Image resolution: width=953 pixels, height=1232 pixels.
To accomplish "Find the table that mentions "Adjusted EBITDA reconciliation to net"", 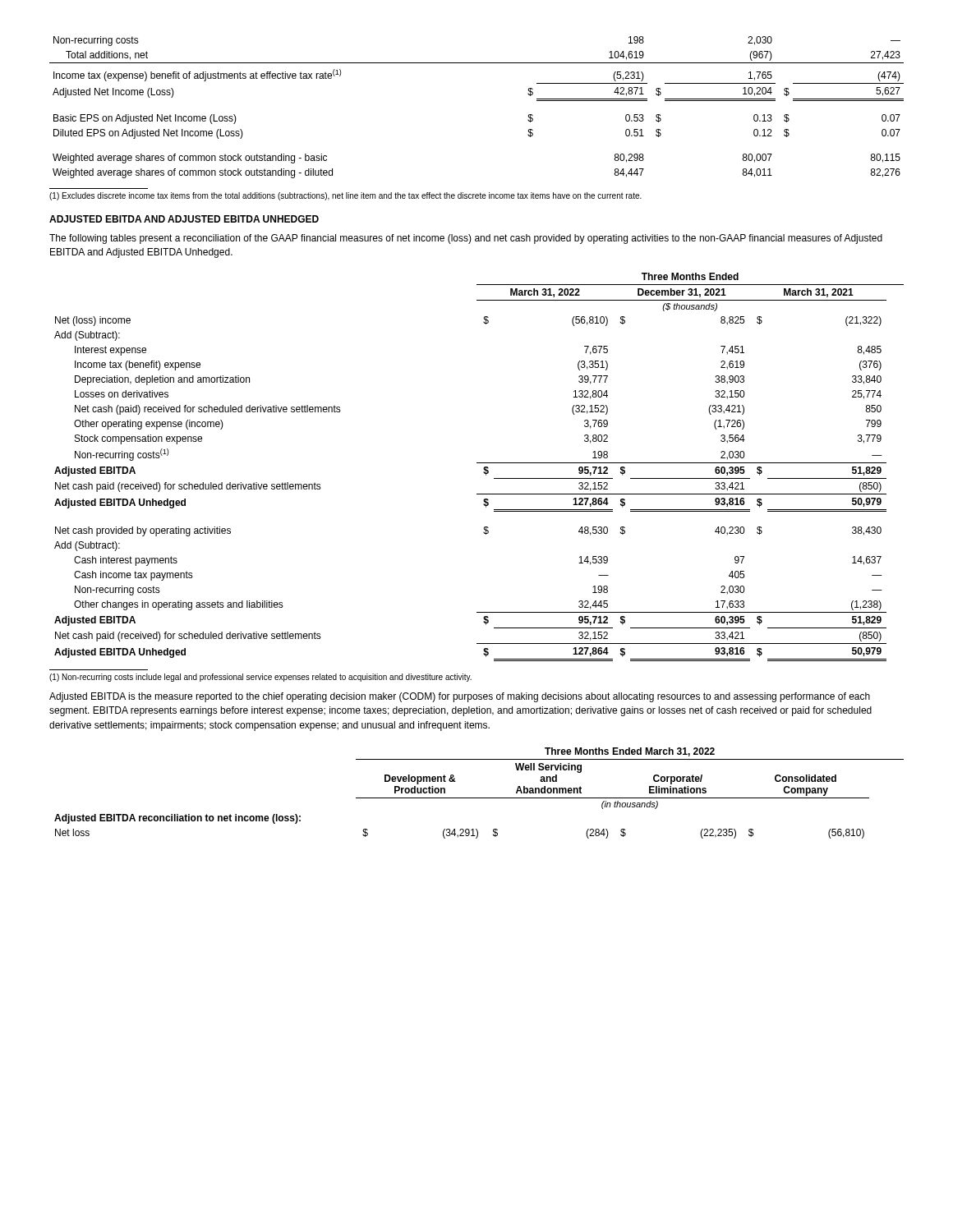I will click(476, 792).
